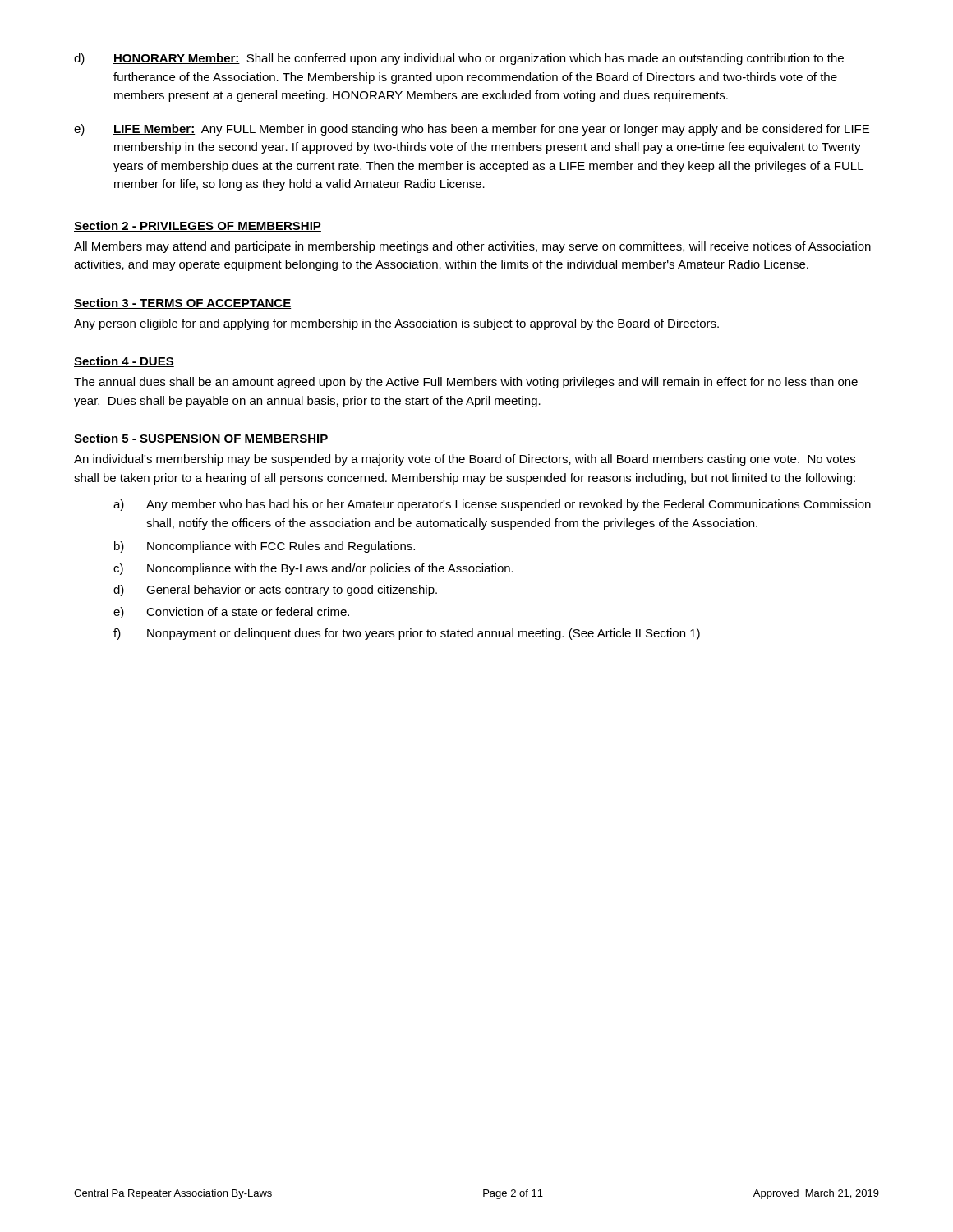Locate the element starting "d) General behavior or acts"

[275, 591]
